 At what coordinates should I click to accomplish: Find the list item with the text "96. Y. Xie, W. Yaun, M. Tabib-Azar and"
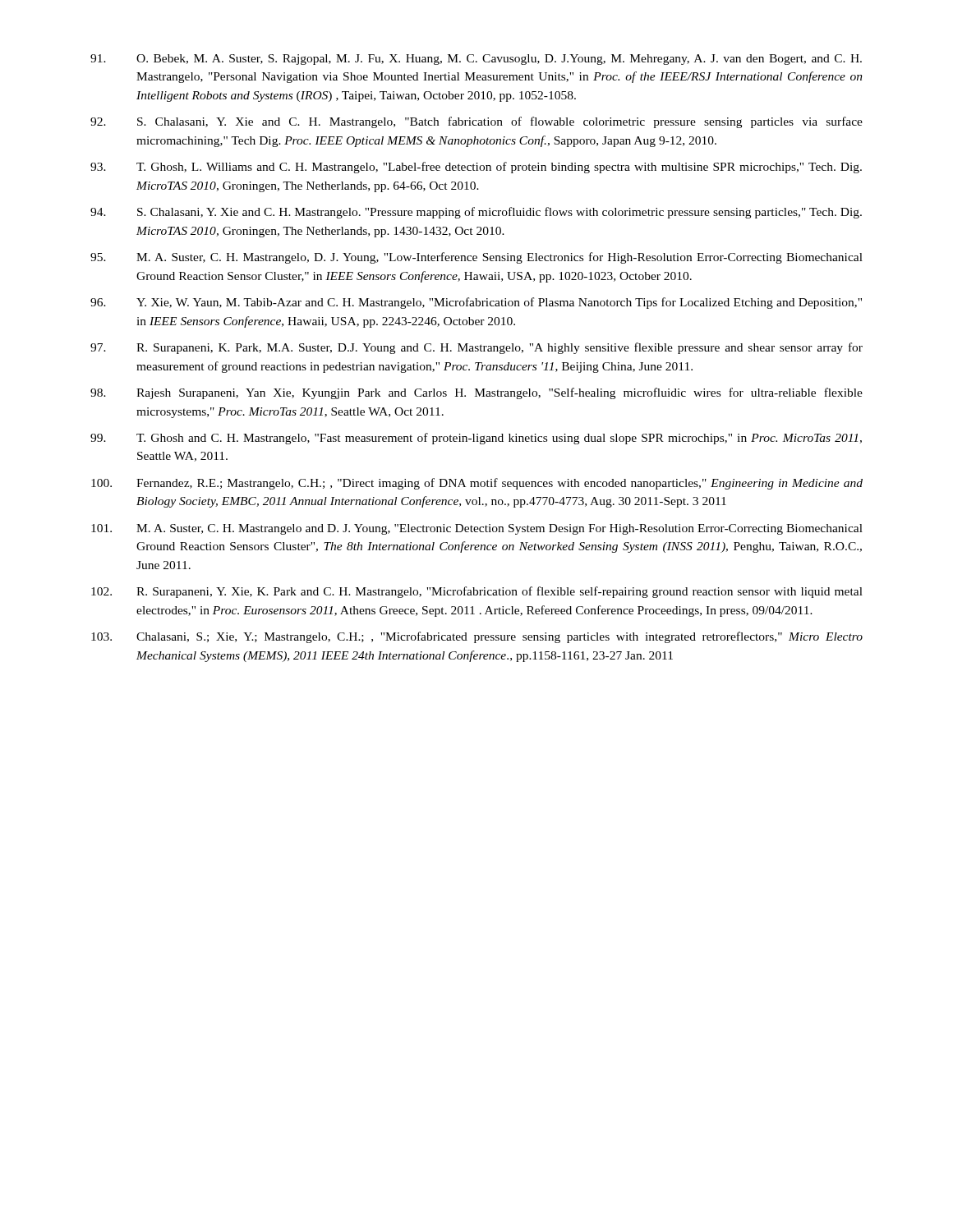pos(476,312)
